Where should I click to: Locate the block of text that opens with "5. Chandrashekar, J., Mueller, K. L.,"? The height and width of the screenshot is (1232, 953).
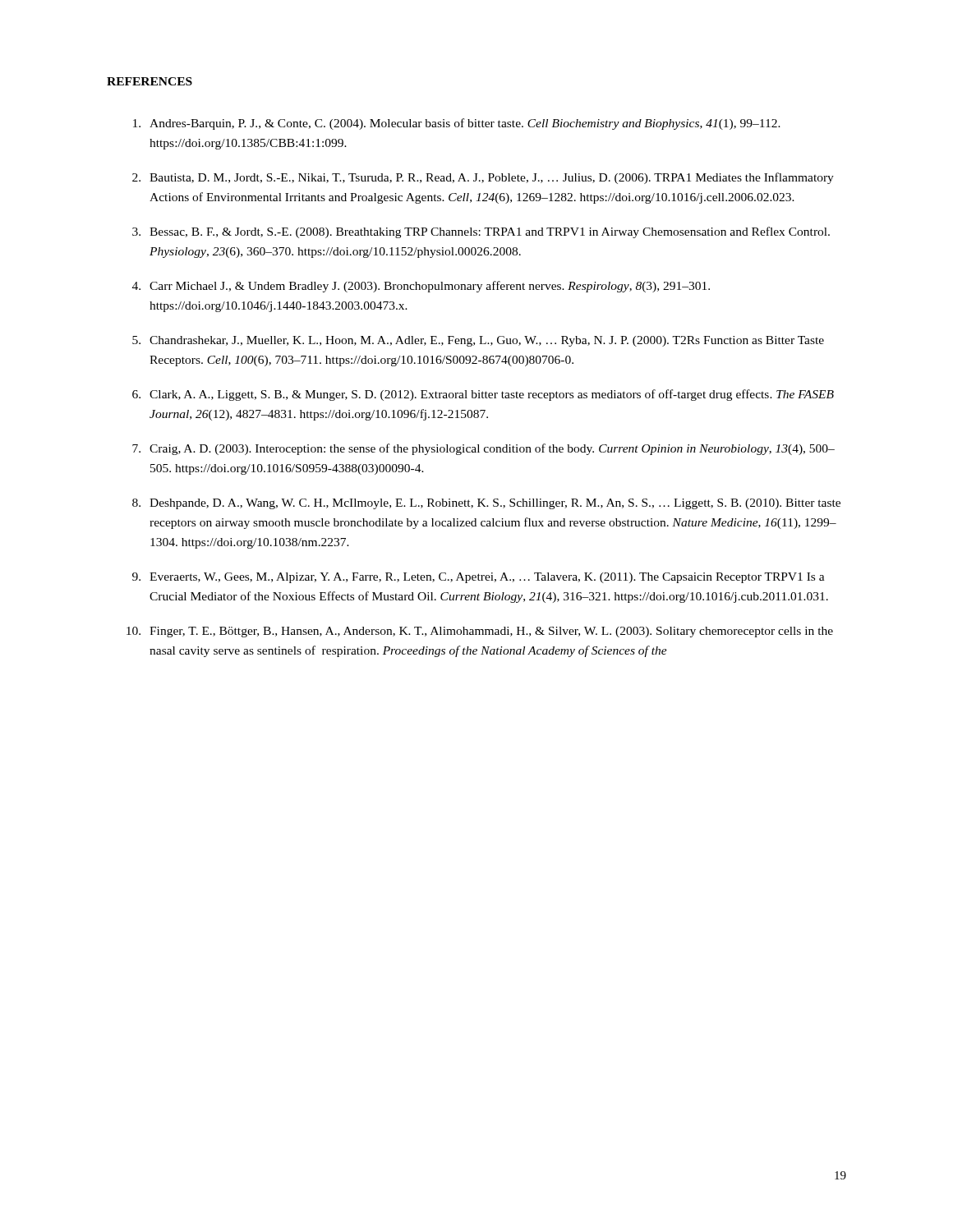click(476, 350)
